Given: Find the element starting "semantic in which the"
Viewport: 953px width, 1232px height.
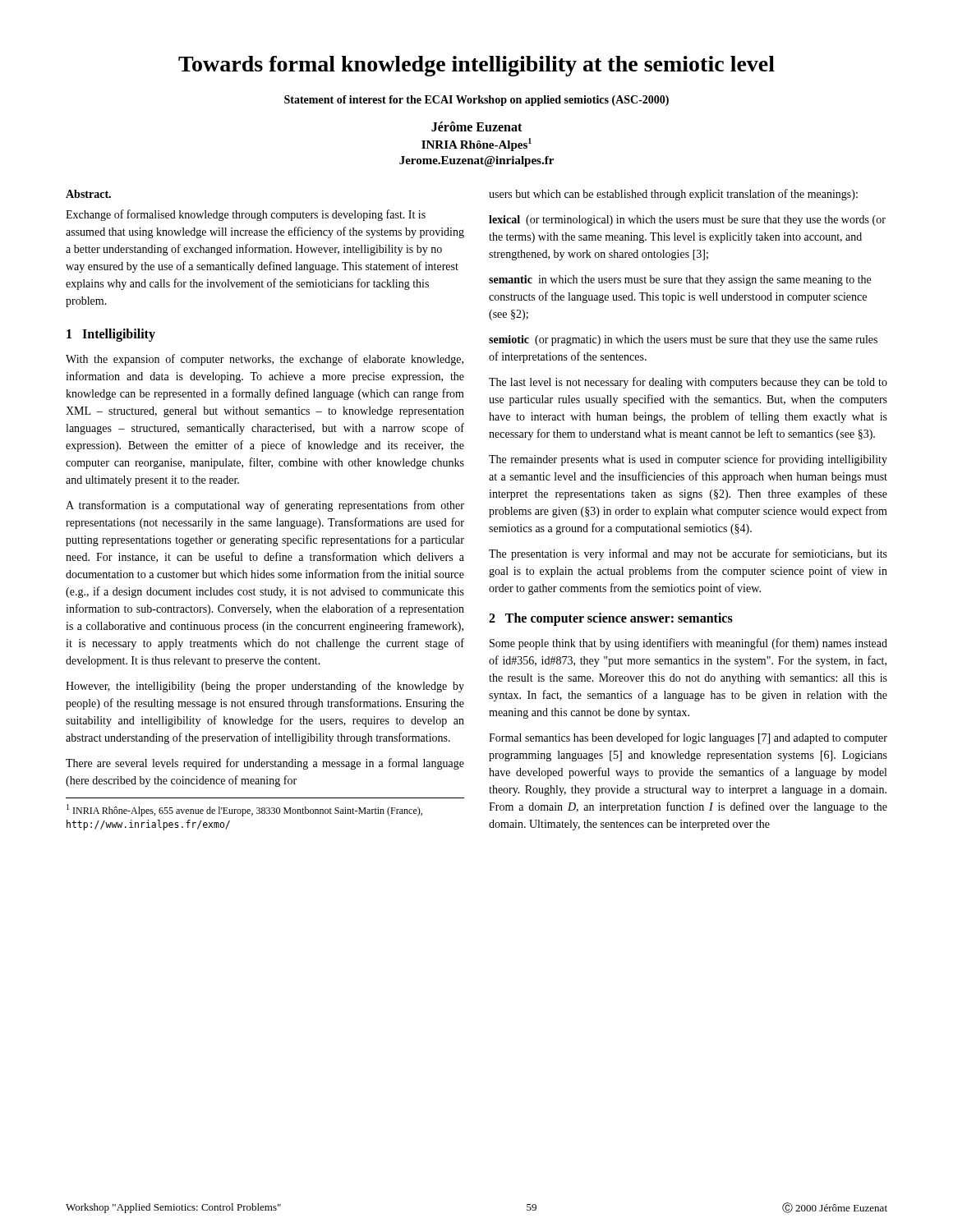Looking at the screenshot, I should 680,297.
